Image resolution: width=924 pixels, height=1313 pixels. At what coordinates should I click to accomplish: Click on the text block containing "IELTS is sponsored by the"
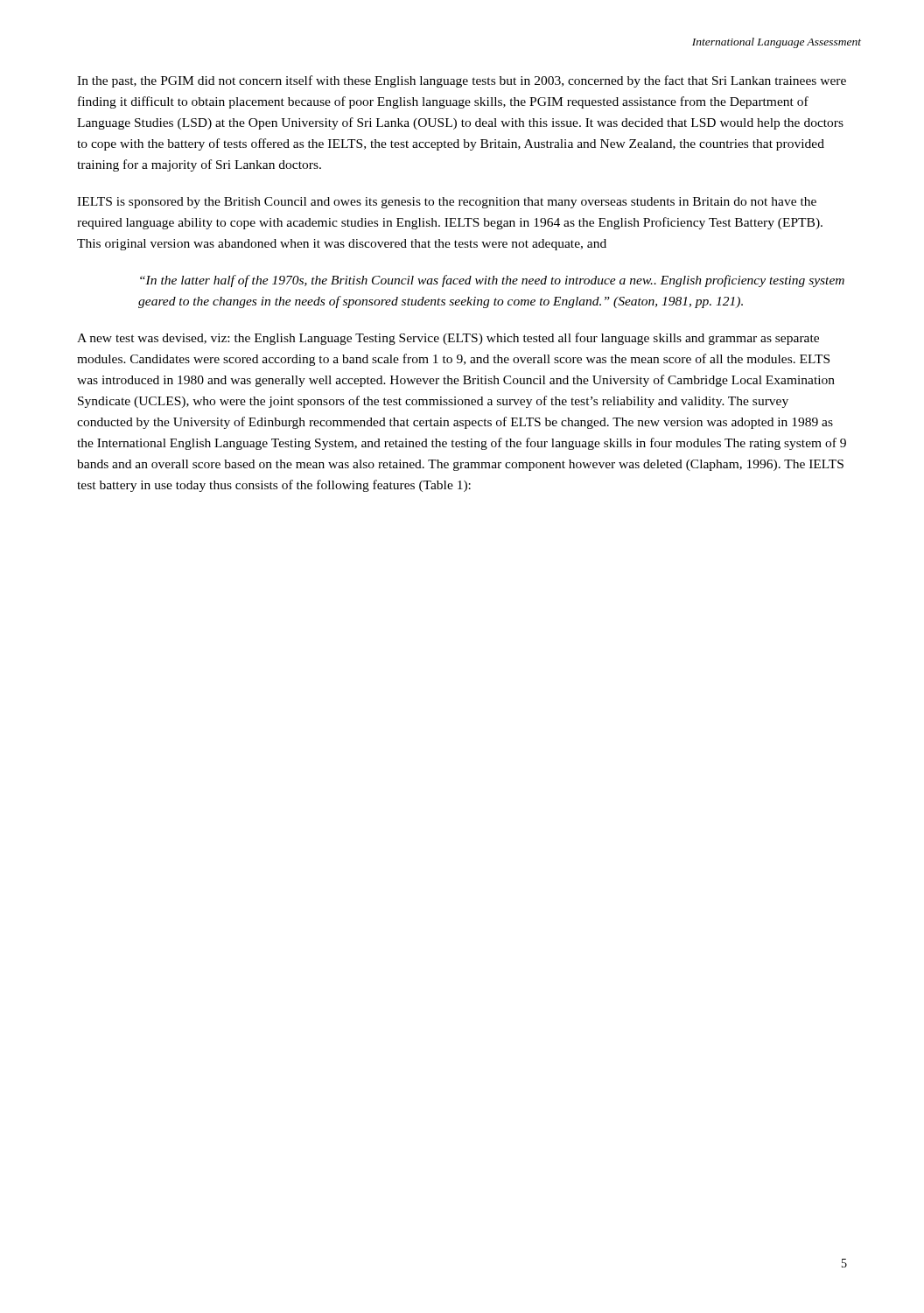tap(450, 222)
